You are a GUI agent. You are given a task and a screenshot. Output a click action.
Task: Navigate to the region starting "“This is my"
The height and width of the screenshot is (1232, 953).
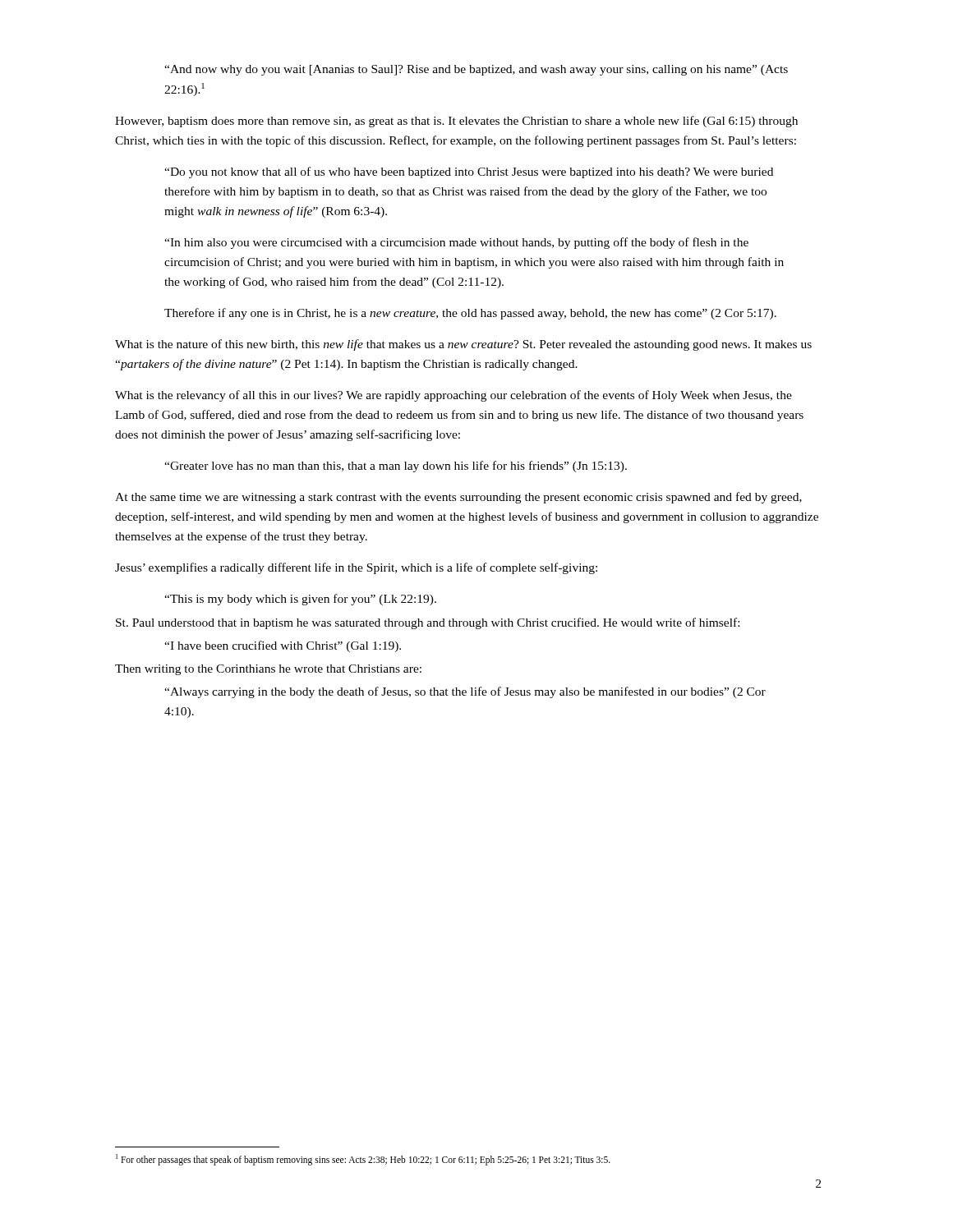[301, 599]
